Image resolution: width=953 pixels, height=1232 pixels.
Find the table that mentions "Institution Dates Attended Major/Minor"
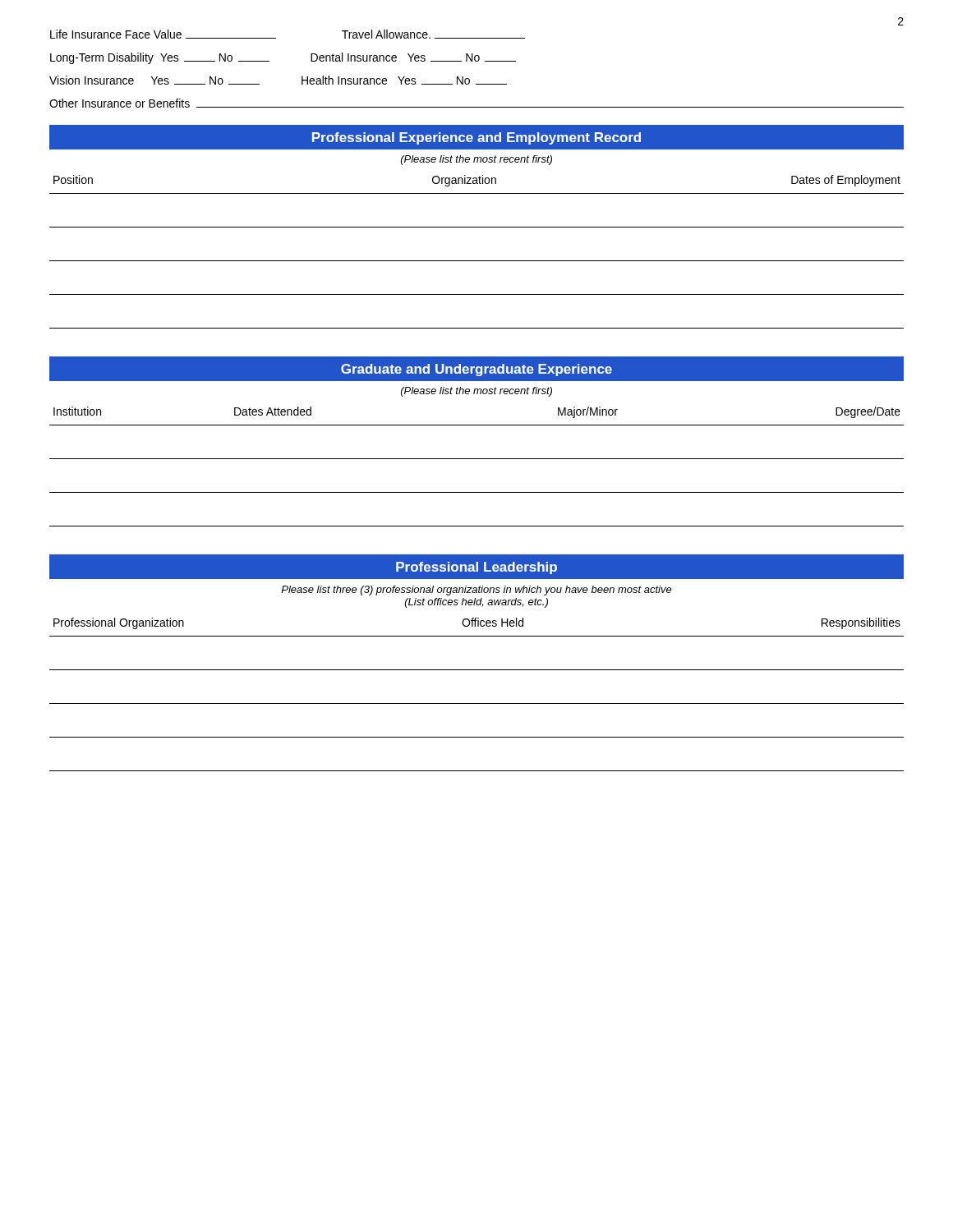click(476, 467)
